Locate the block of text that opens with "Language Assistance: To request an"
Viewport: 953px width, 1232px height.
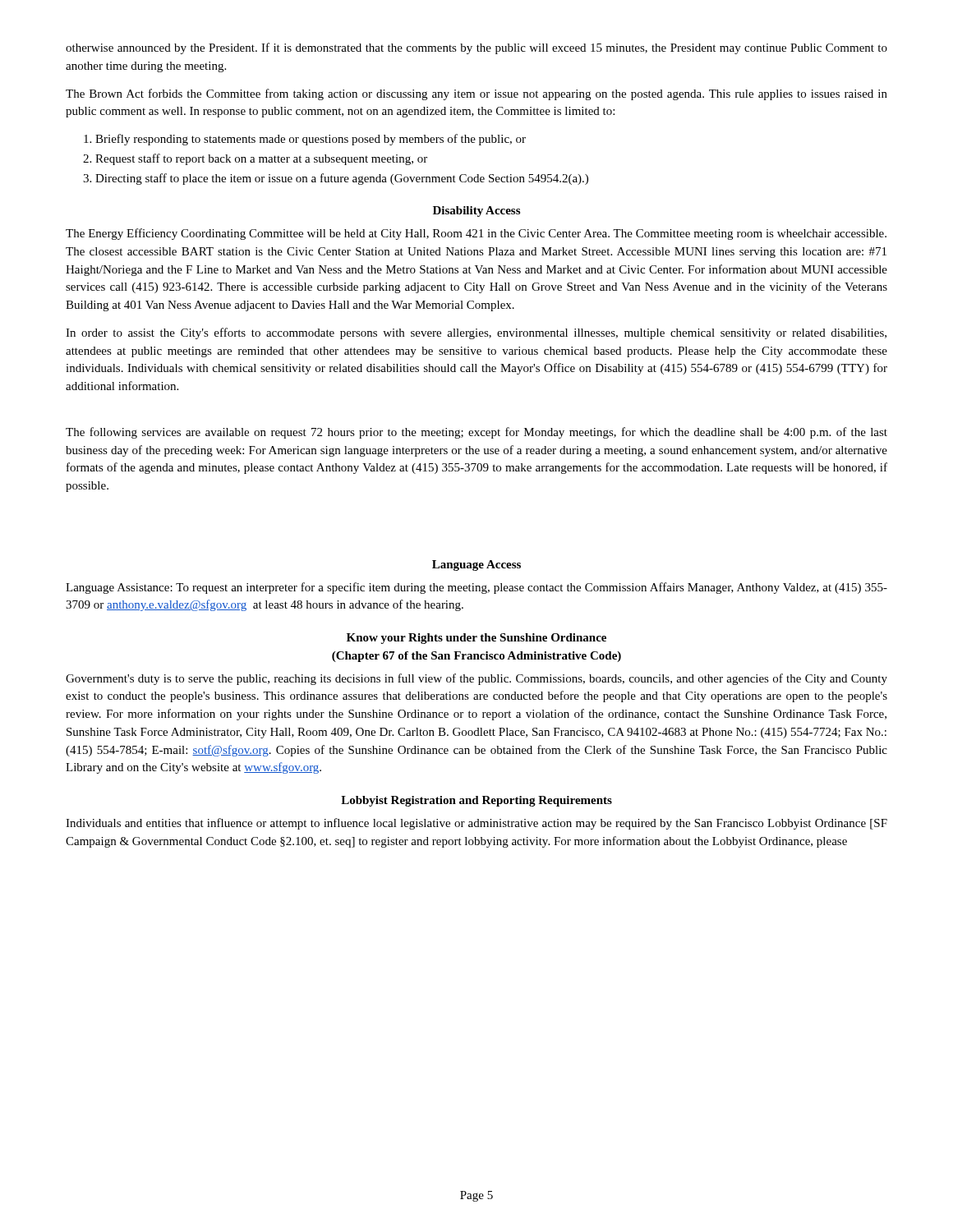[x=476, y=597]
